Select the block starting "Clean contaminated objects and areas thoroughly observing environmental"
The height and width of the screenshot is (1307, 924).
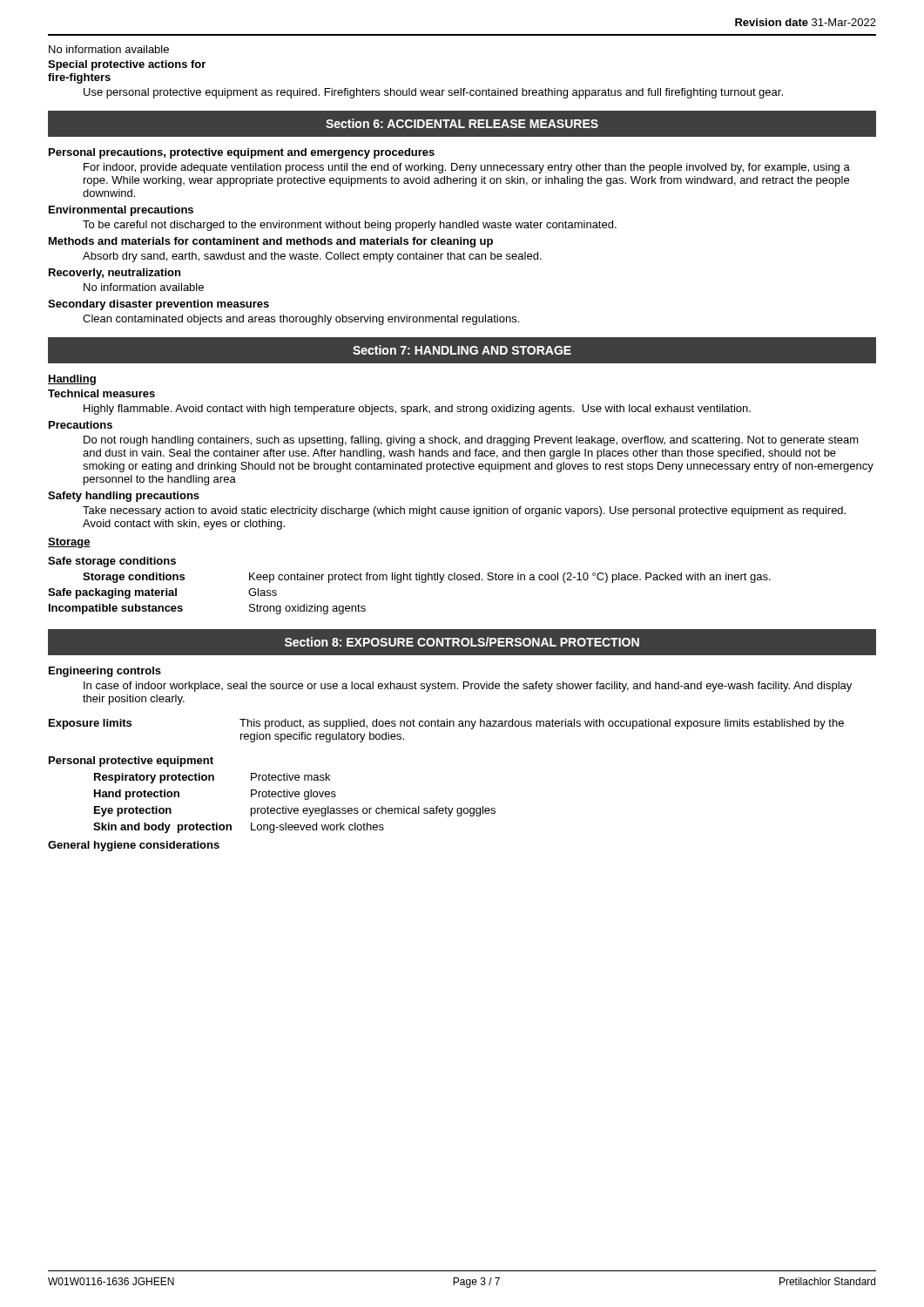tap(301, 319)
